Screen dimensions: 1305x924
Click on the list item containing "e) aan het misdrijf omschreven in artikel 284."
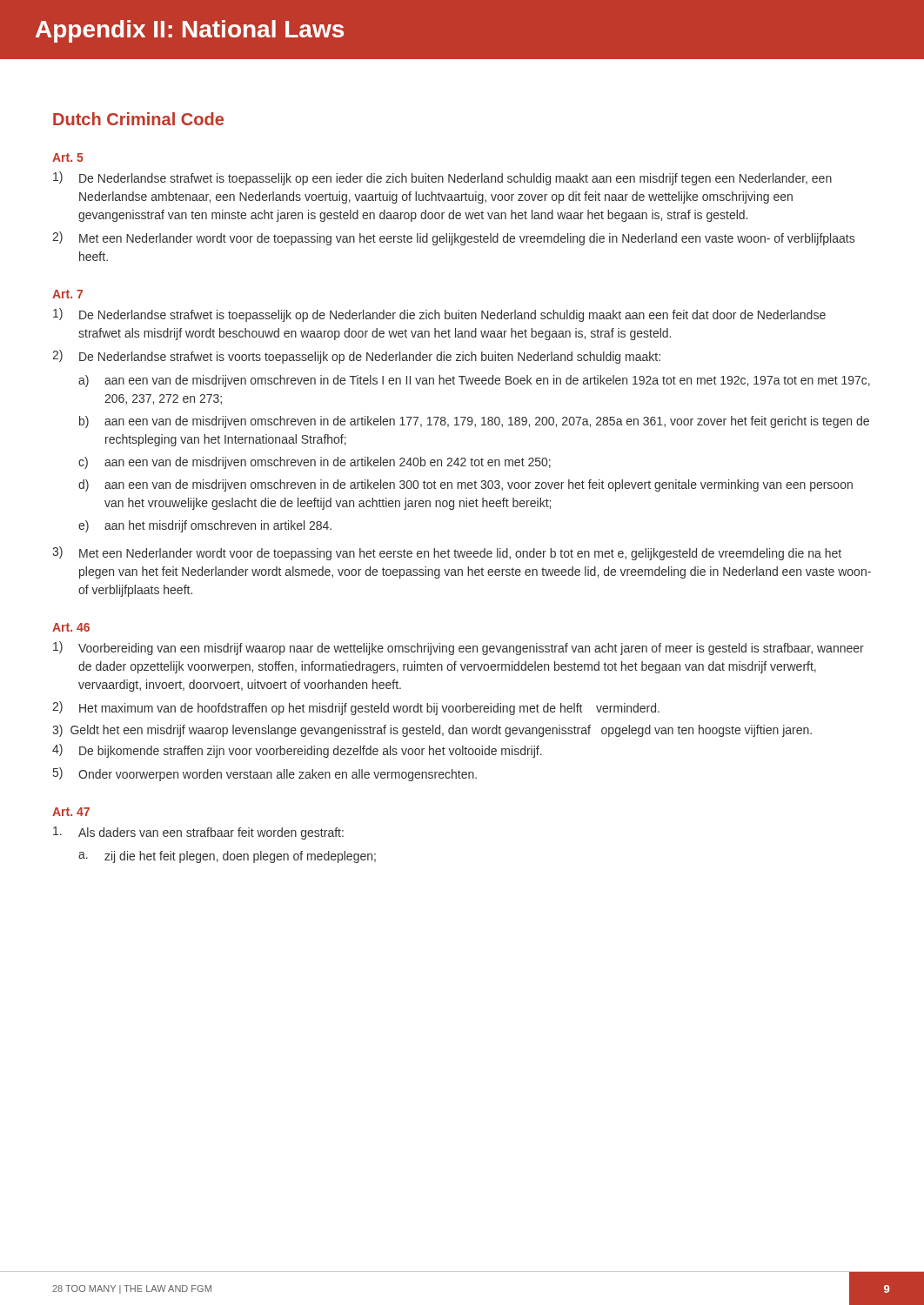[205, 526]
